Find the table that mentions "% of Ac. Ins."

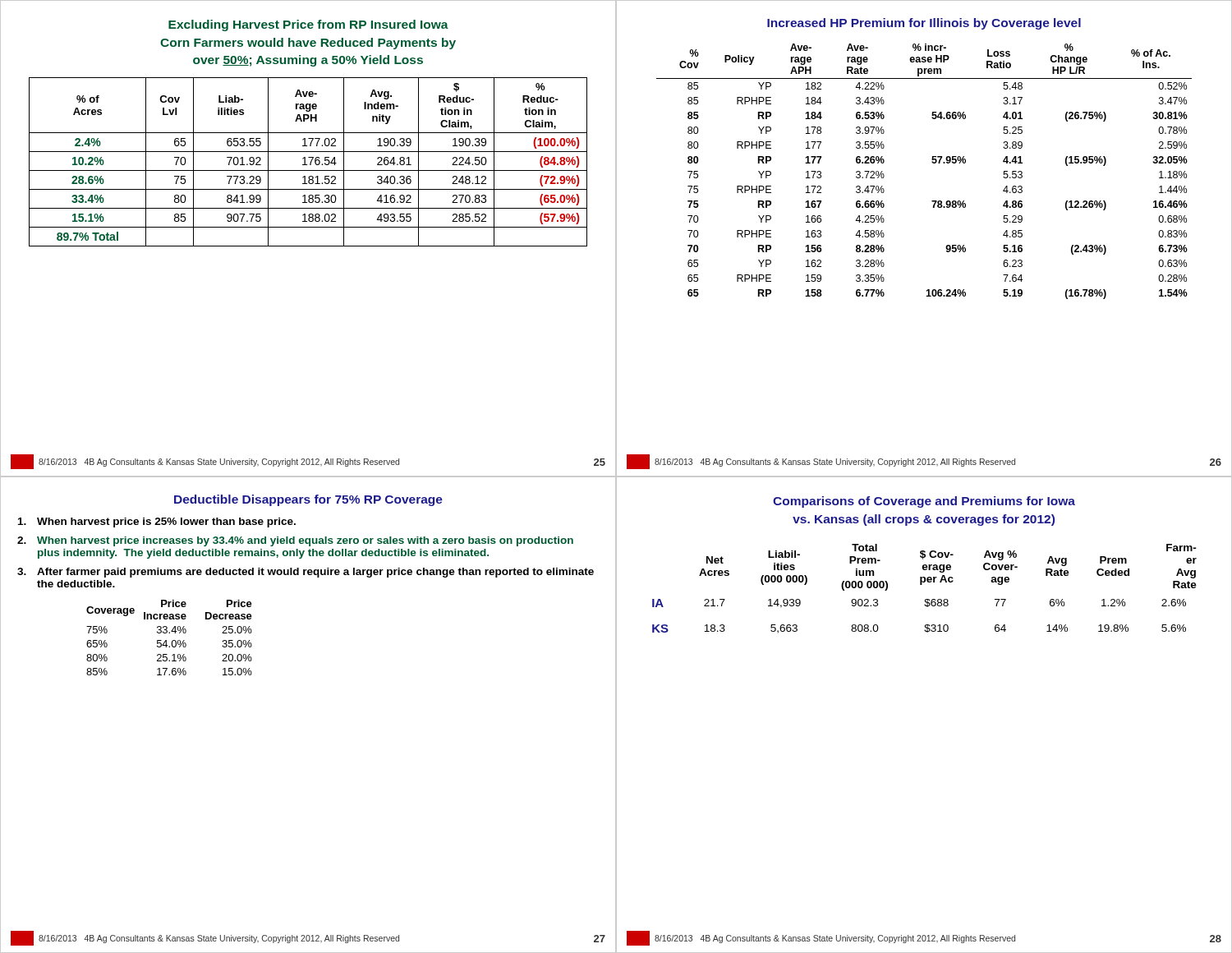(924, 170)
